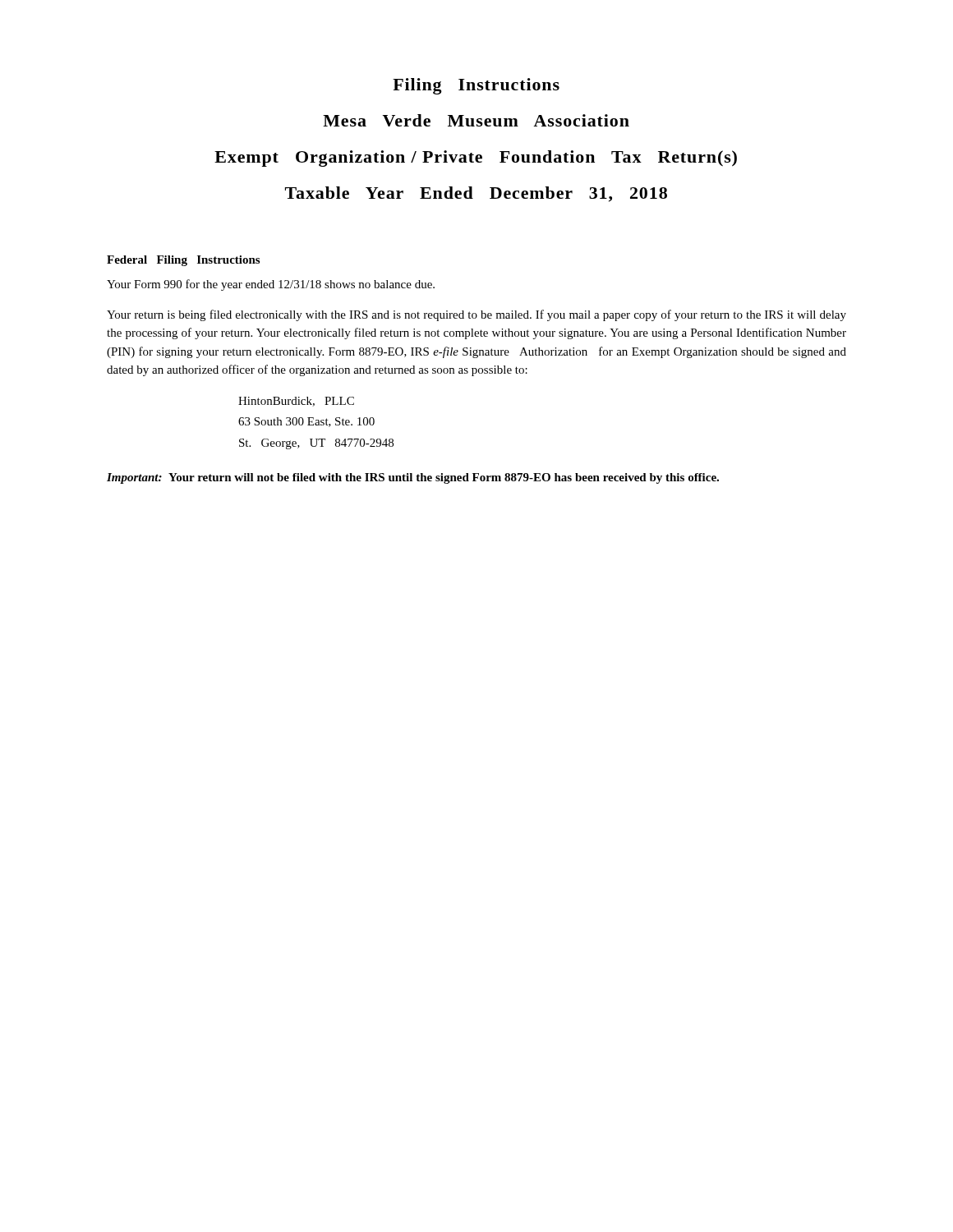Locate the block of text that opens with "Your Form 990"

[271, 284]
